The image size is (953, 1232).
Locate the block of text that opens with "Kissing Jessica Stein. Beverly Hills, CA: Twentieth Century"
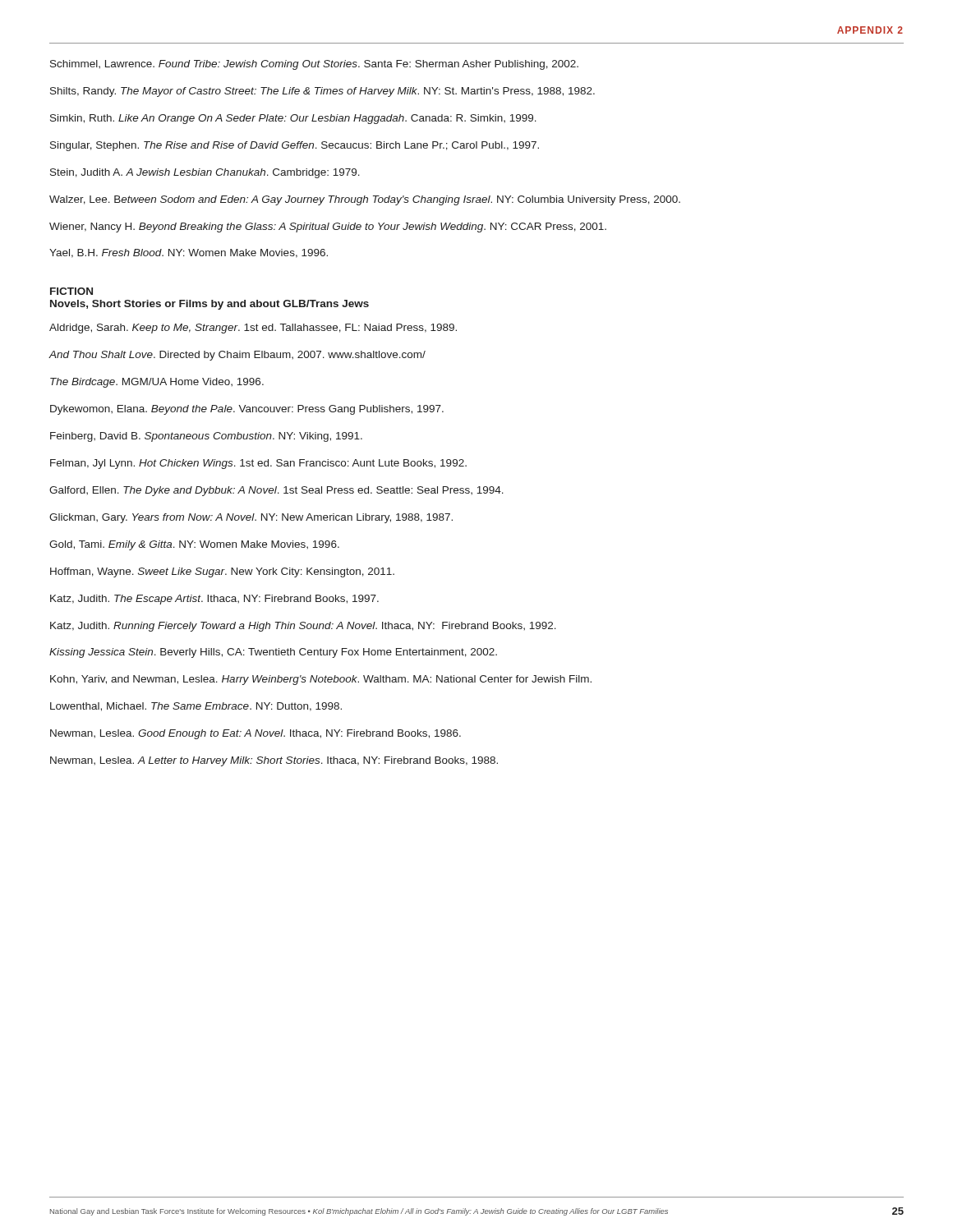(x=274, y=652)
